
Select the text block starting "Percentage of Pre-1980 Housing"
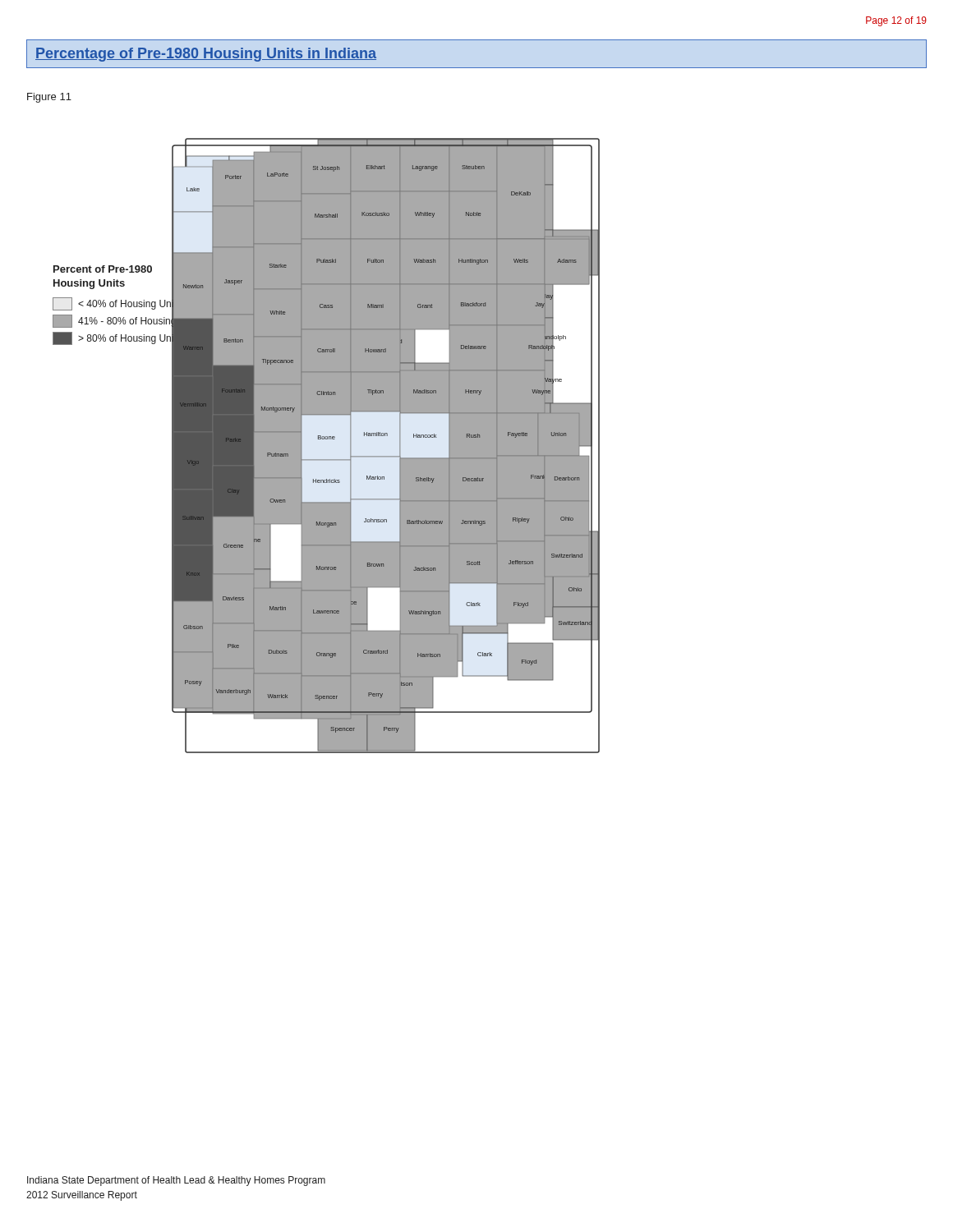[x=206, y=55]
